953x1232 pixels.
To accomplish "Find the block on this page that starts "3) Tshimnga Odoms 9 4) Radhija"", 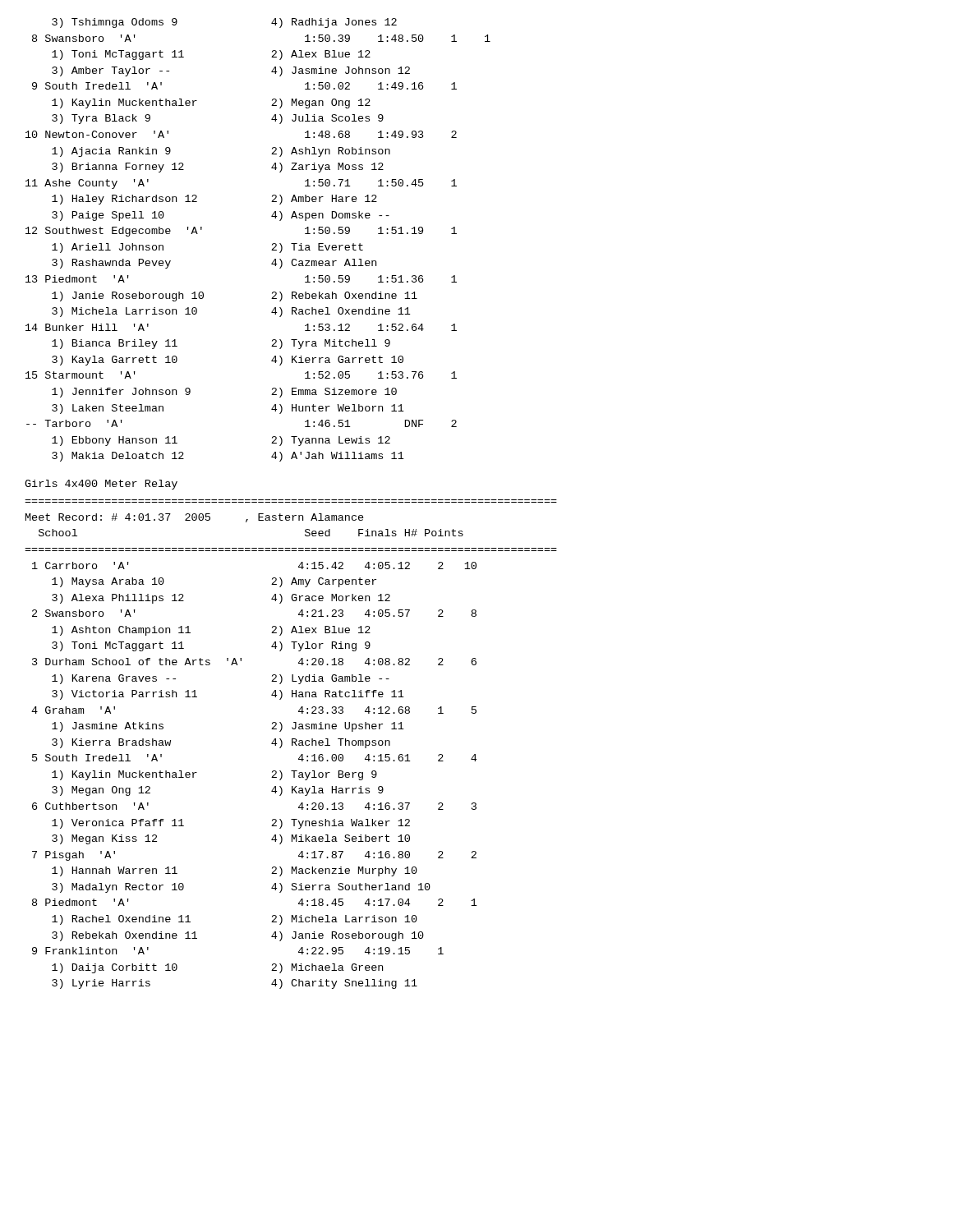I will click(x=113, y=23).
